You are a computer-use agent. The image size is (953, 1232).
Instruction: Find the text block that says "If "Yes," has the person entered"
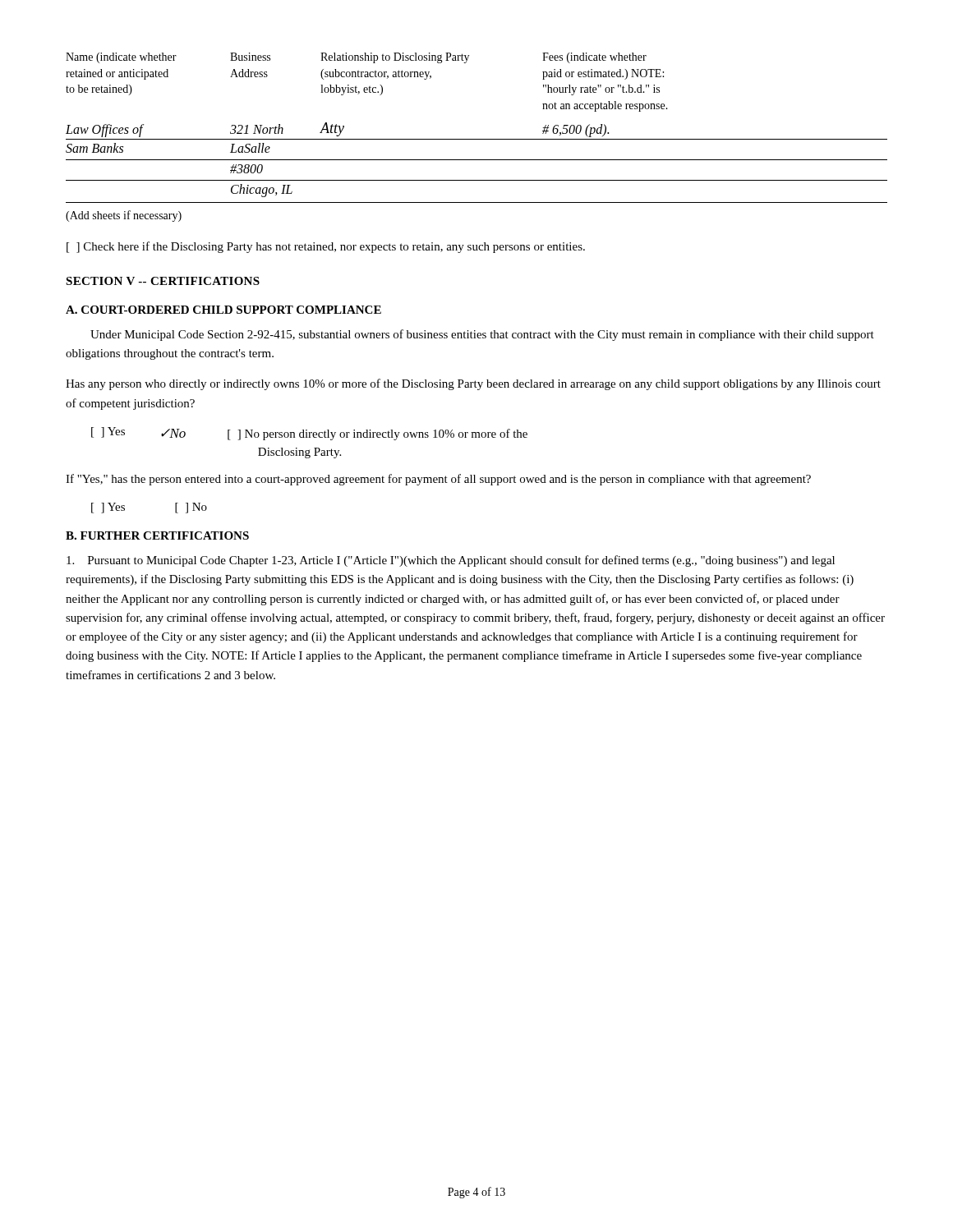point(439,479)
